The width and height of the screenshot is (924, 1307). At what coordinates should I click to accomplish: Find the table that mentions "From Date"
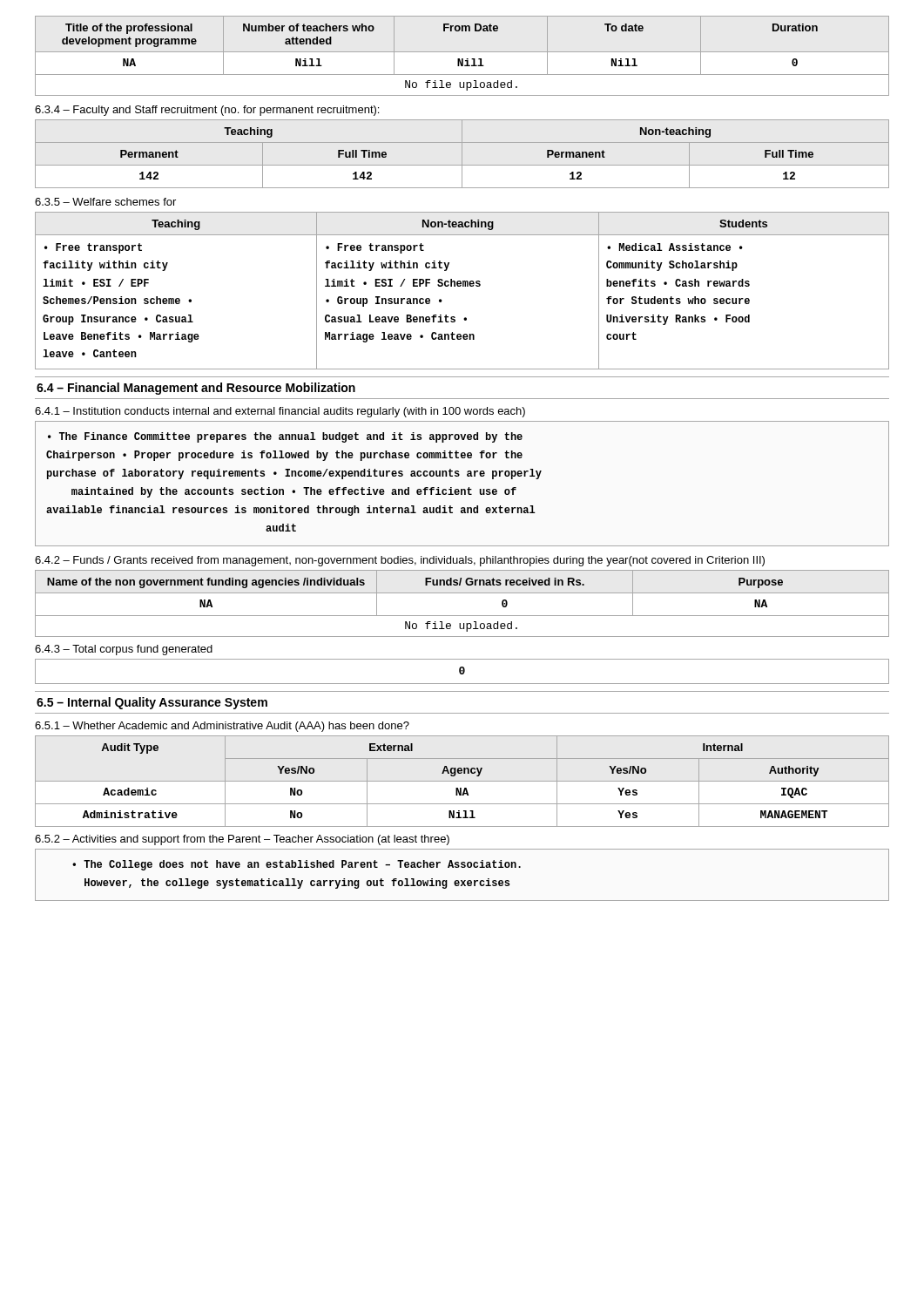462,56
